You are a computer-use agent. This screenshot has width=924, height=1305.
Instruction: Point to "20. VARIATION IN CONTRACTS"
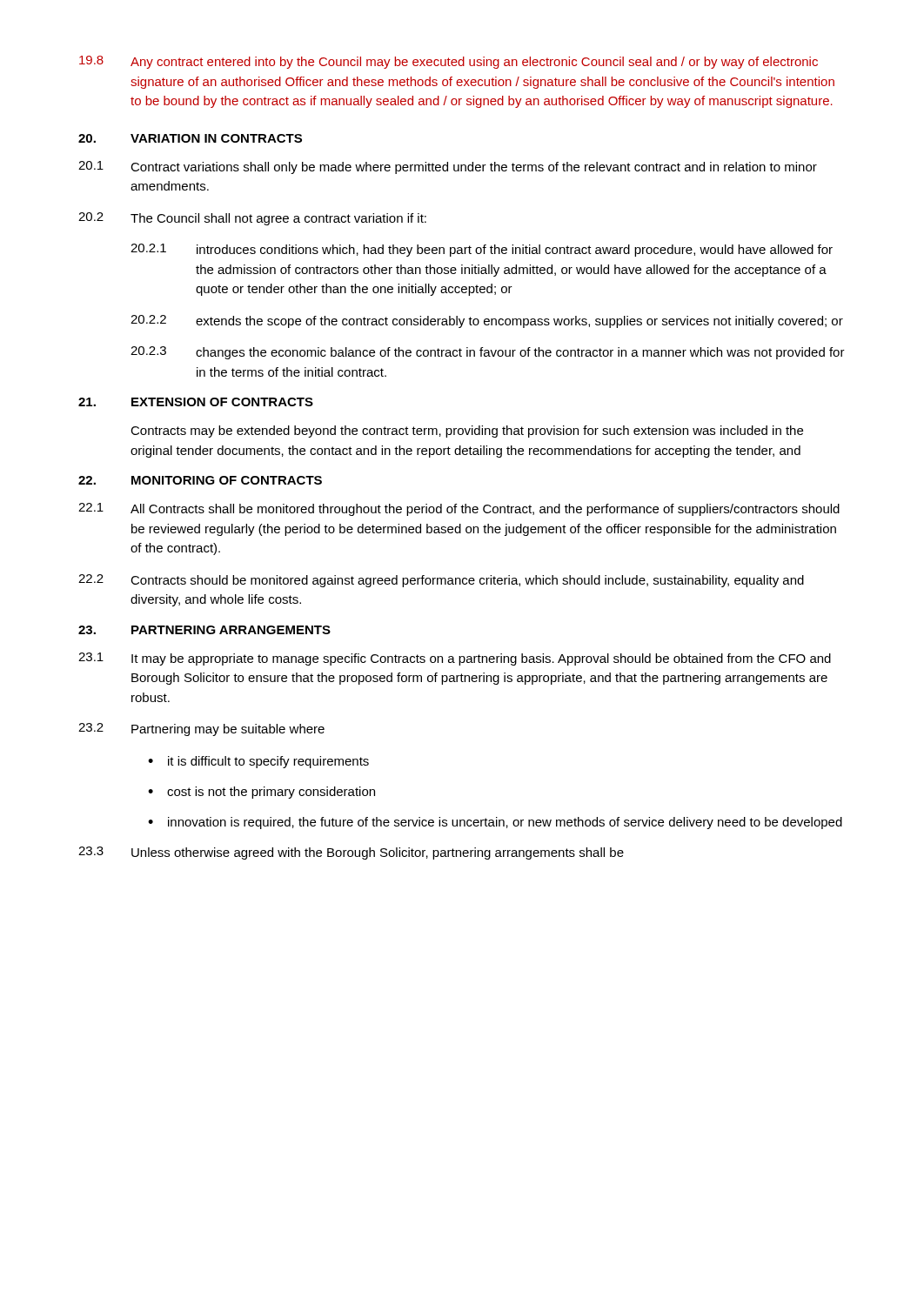point(190,137)
